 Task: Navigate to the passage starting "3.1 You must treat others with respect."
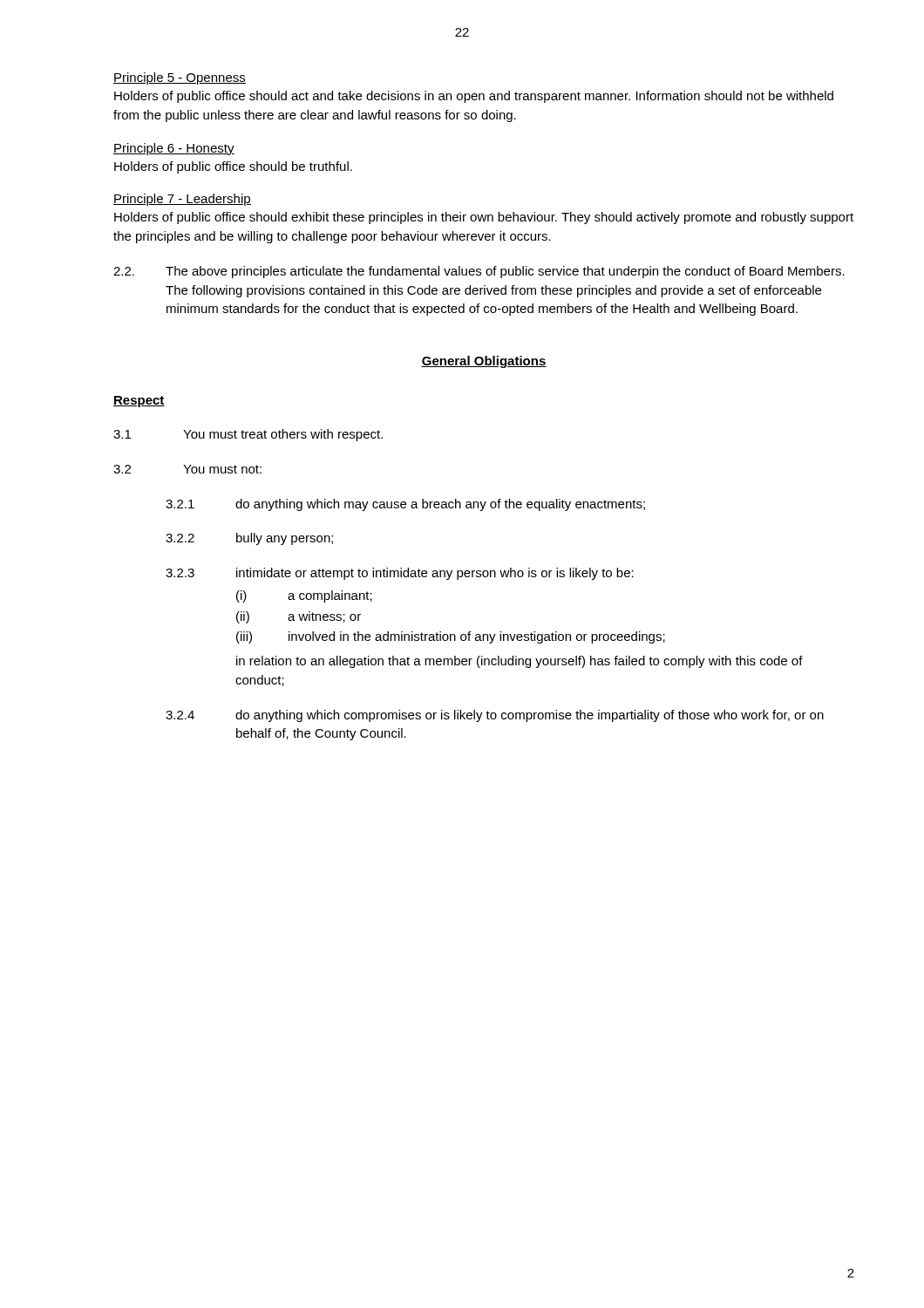(x=248, y=435)
